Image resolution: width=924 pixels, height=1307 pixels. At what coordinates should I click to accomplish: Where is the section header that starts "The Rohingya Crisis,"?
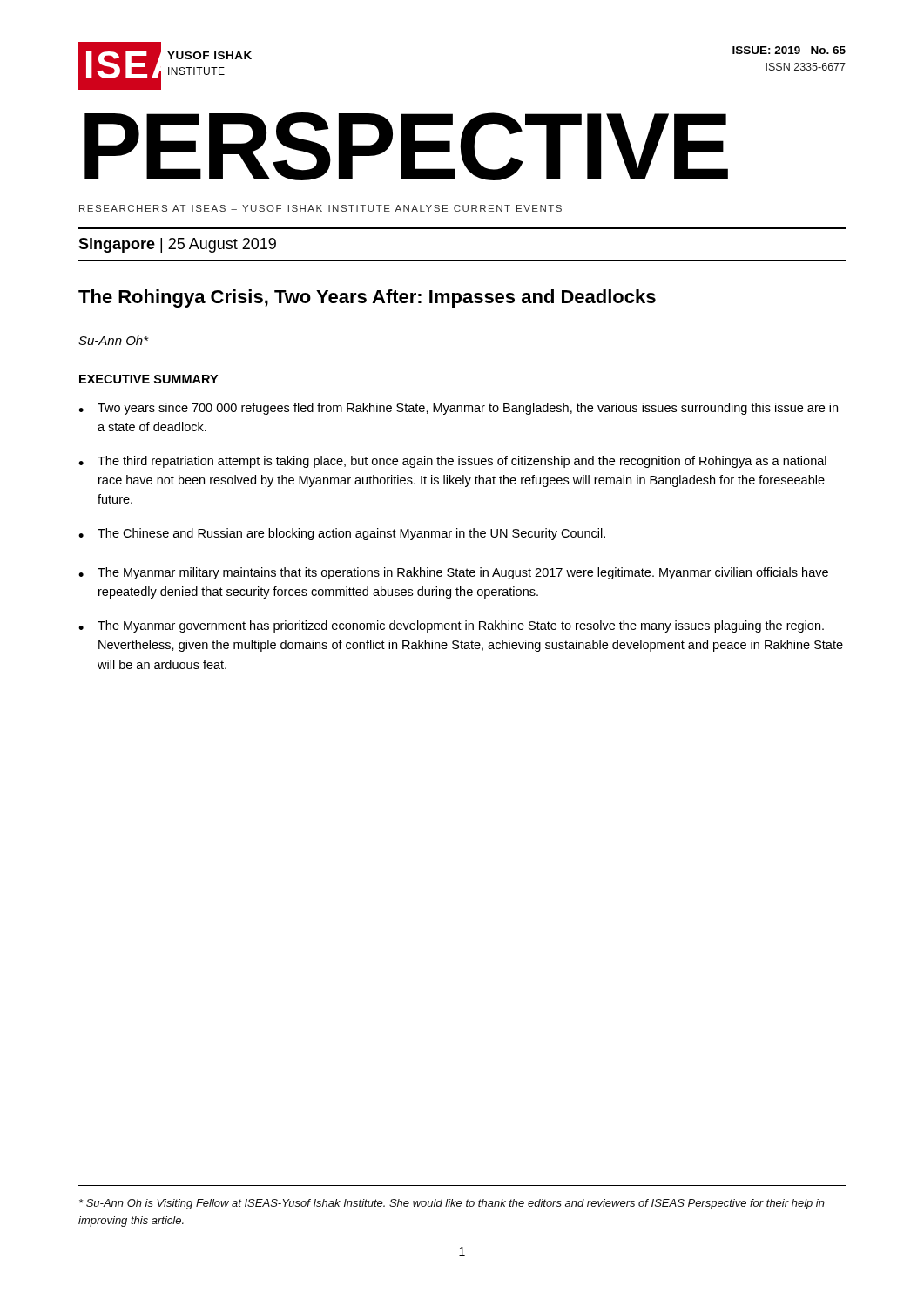[x=367, y=297]
